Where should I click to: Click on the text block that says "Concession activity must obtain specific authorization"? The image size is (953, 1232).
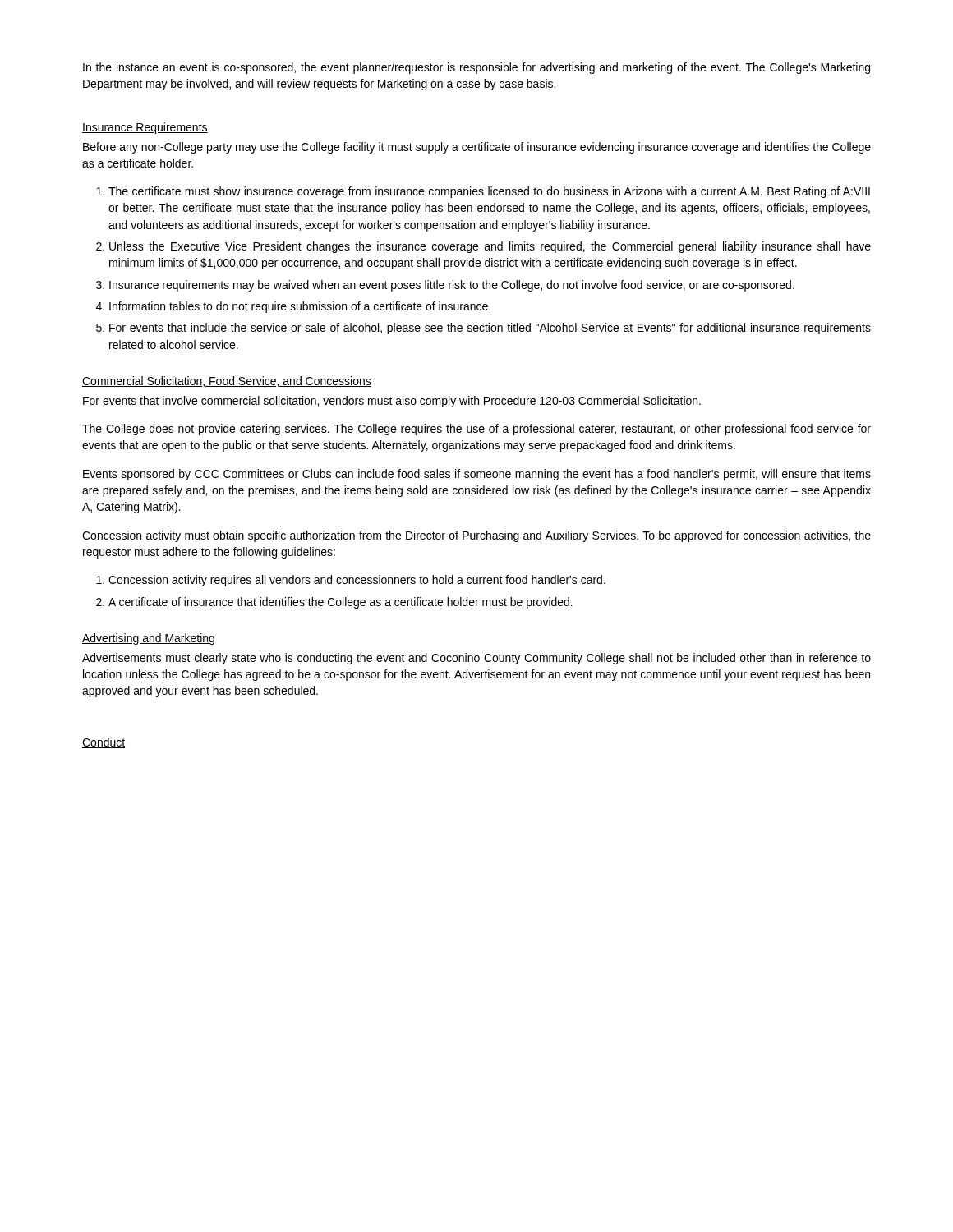click(476, 544)
